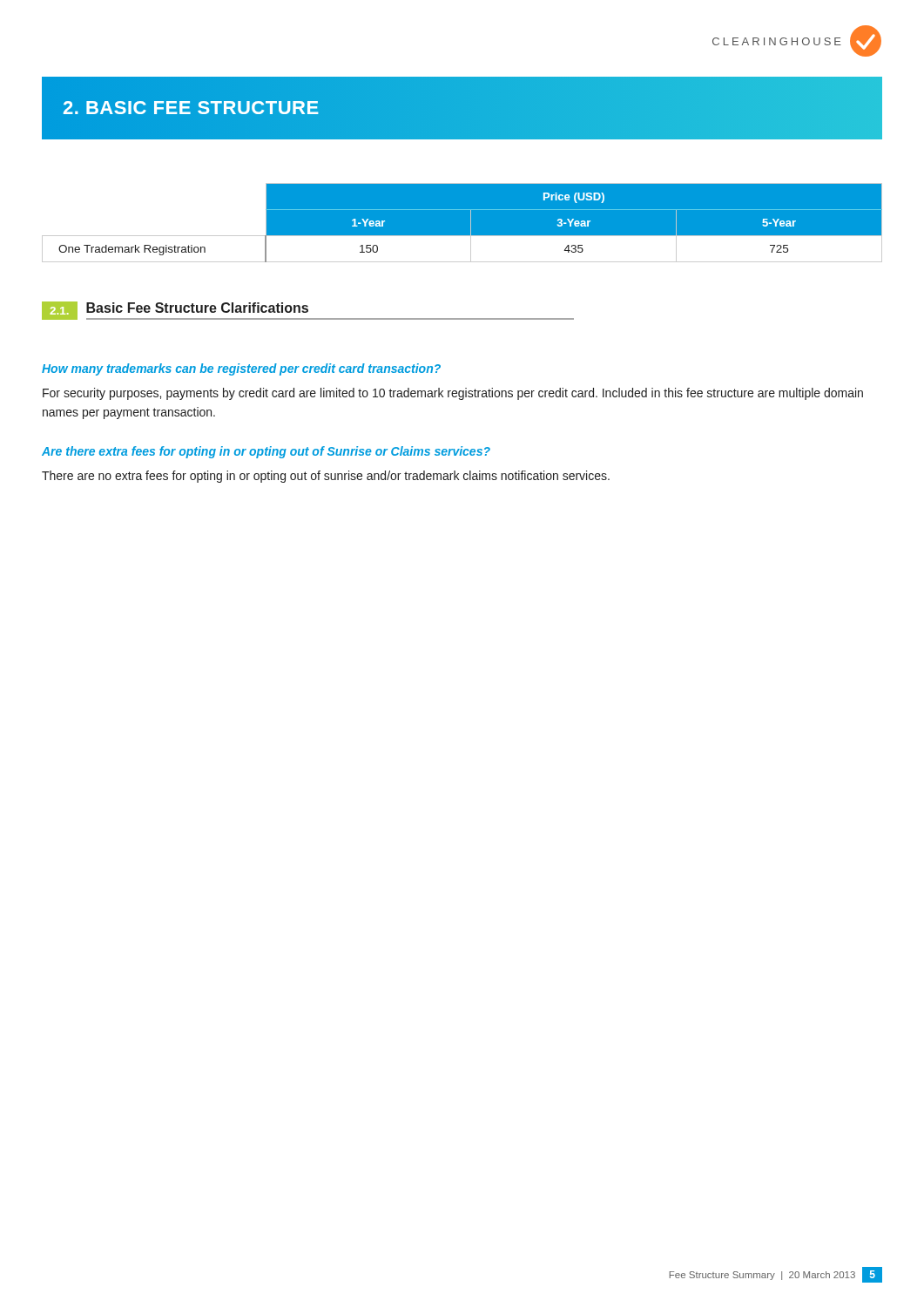
Task: Locate the title
Action: coord(191,108)
